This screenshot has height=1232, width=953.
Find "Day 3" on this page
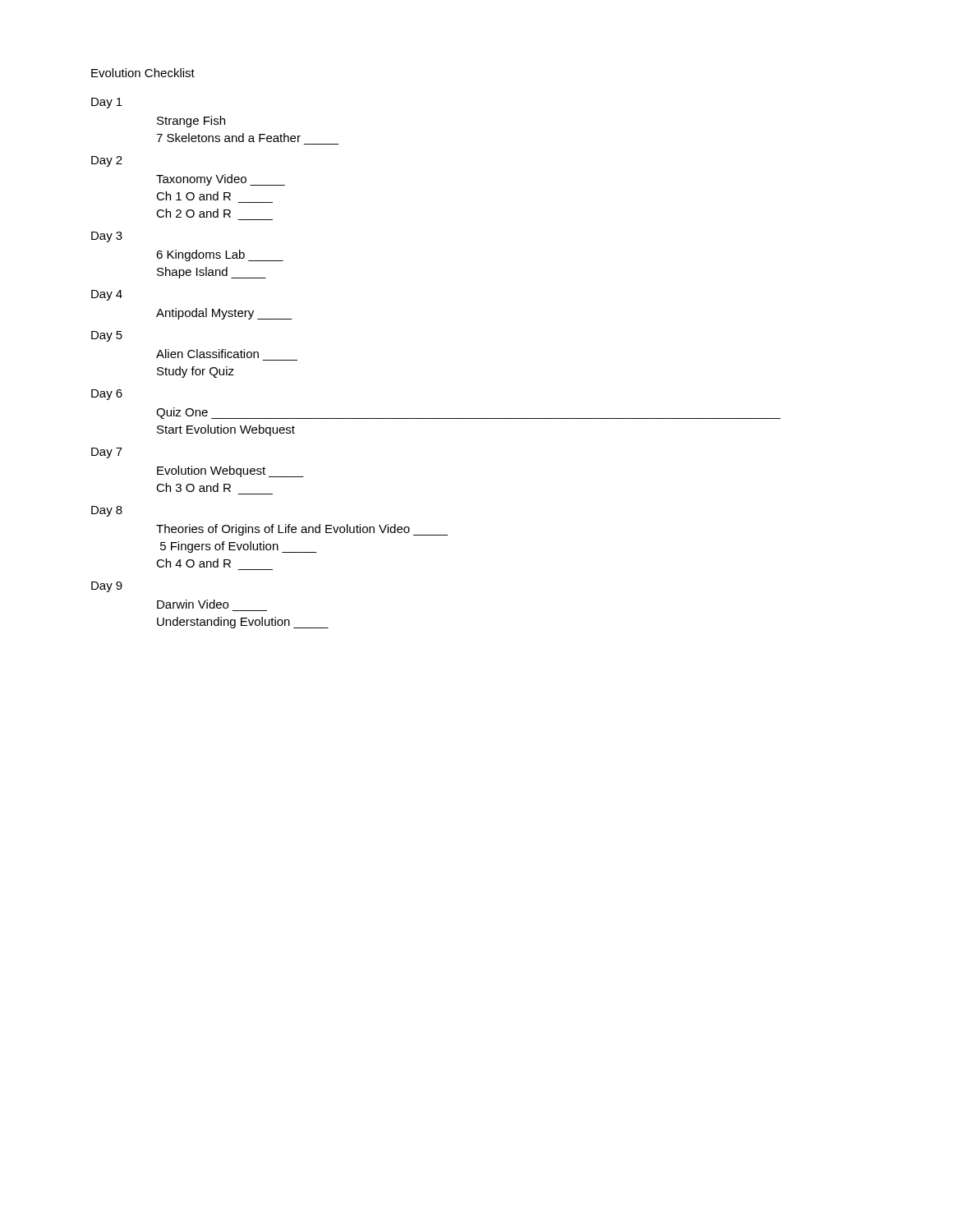tap(106, 235)
